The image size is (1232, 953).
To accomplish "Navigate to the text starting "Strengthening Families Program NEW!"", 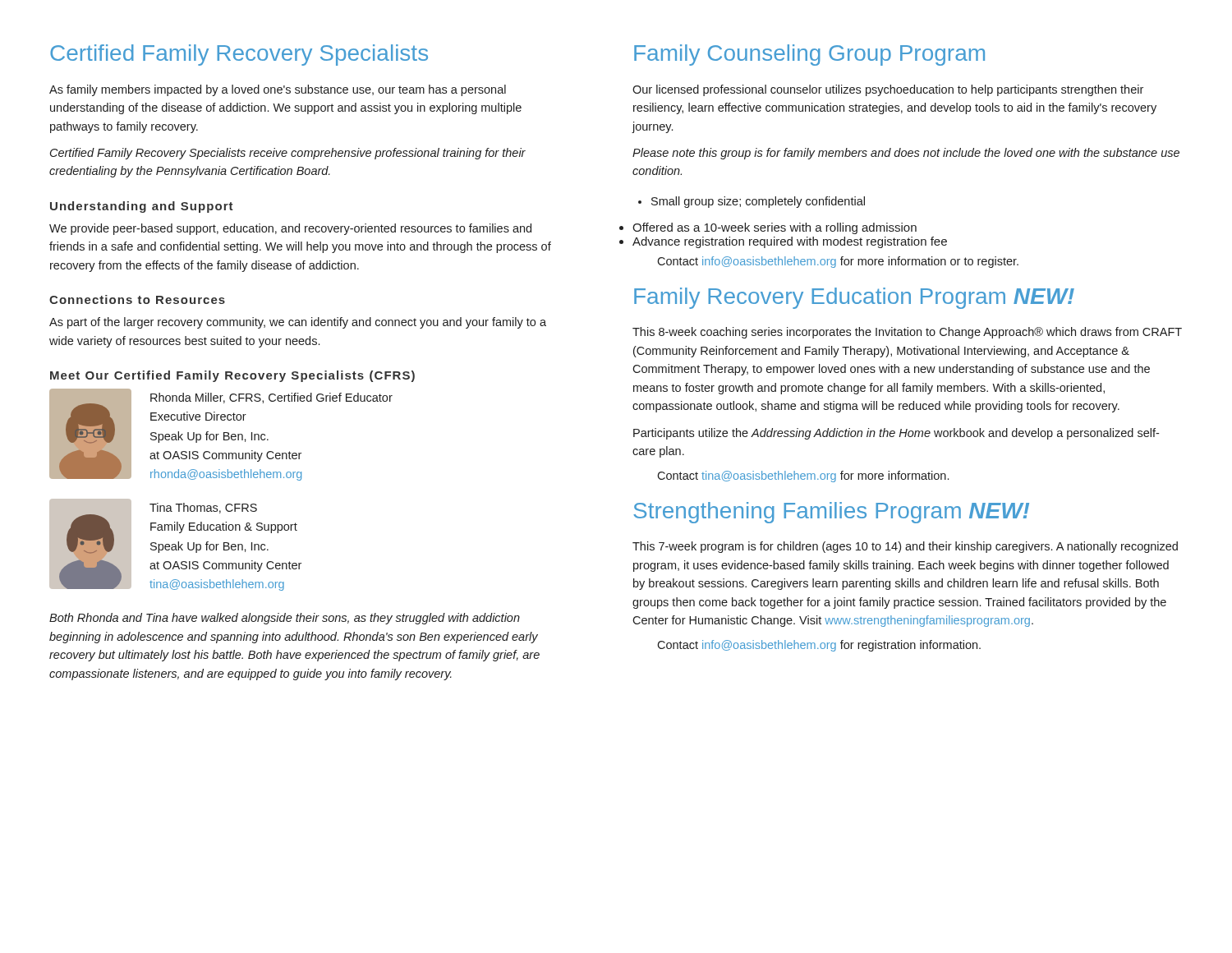I will click(x=908, y=511).
